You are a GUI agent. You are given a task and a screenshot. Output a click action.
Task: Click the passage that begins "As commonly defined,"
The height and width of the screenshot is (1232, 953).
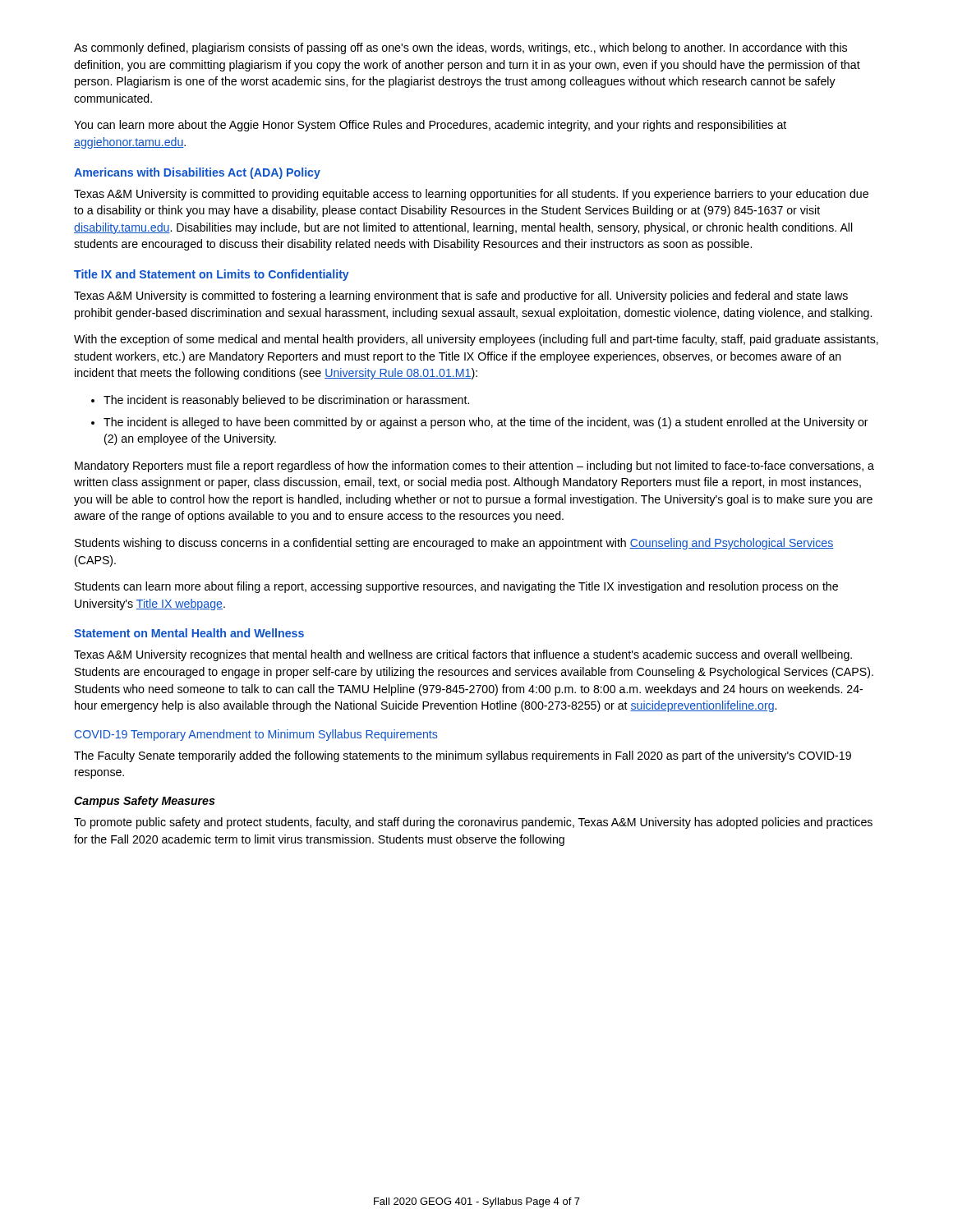click(x=476, y=73)
